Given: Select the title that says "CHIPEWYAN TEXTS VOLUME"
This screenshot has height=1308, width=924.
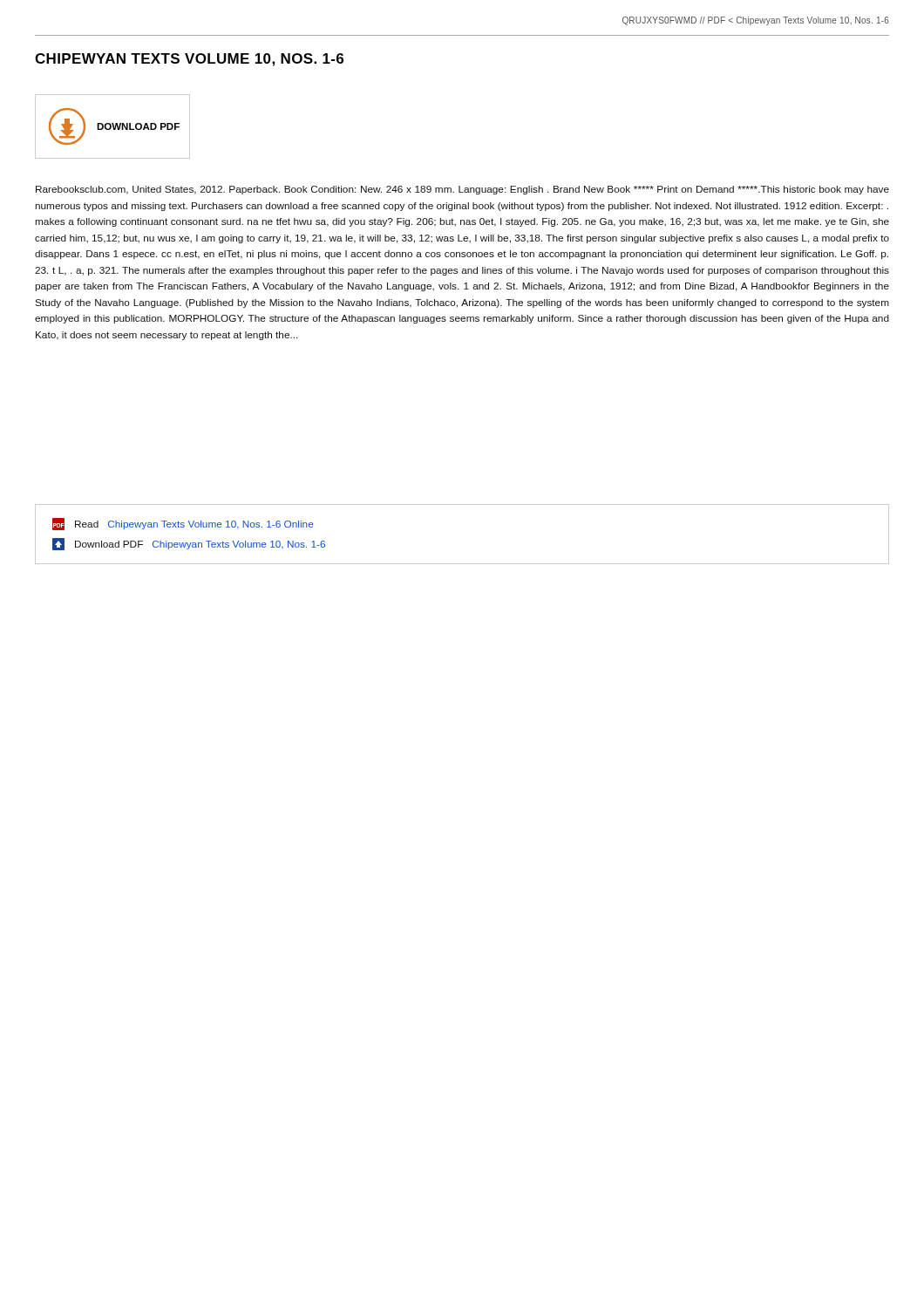Looking at the screenshot, I should 190,59.
